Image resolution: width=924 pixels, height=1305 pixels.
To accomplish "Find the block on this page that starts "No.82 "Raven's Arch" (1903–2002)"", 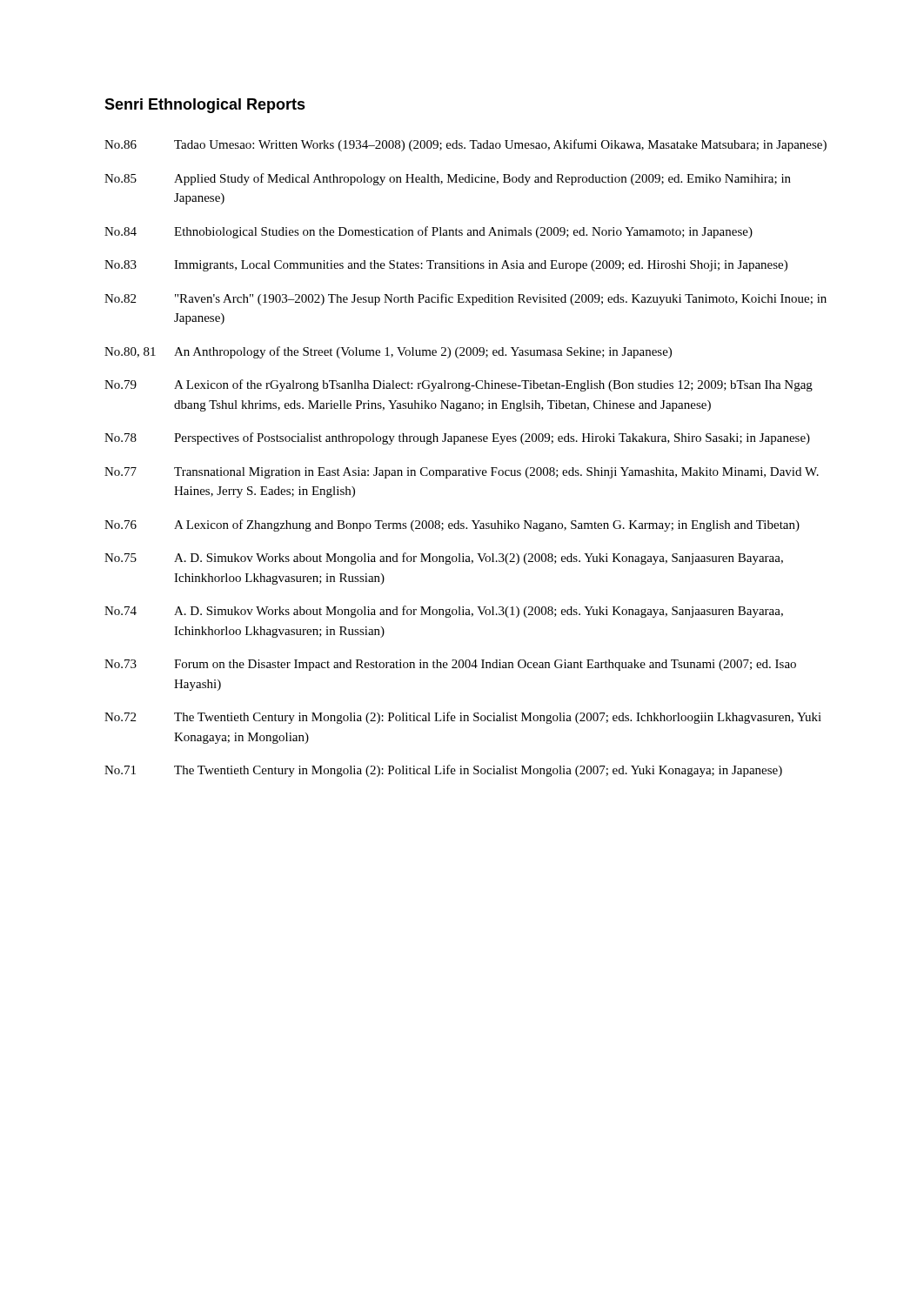I will 471,308.
